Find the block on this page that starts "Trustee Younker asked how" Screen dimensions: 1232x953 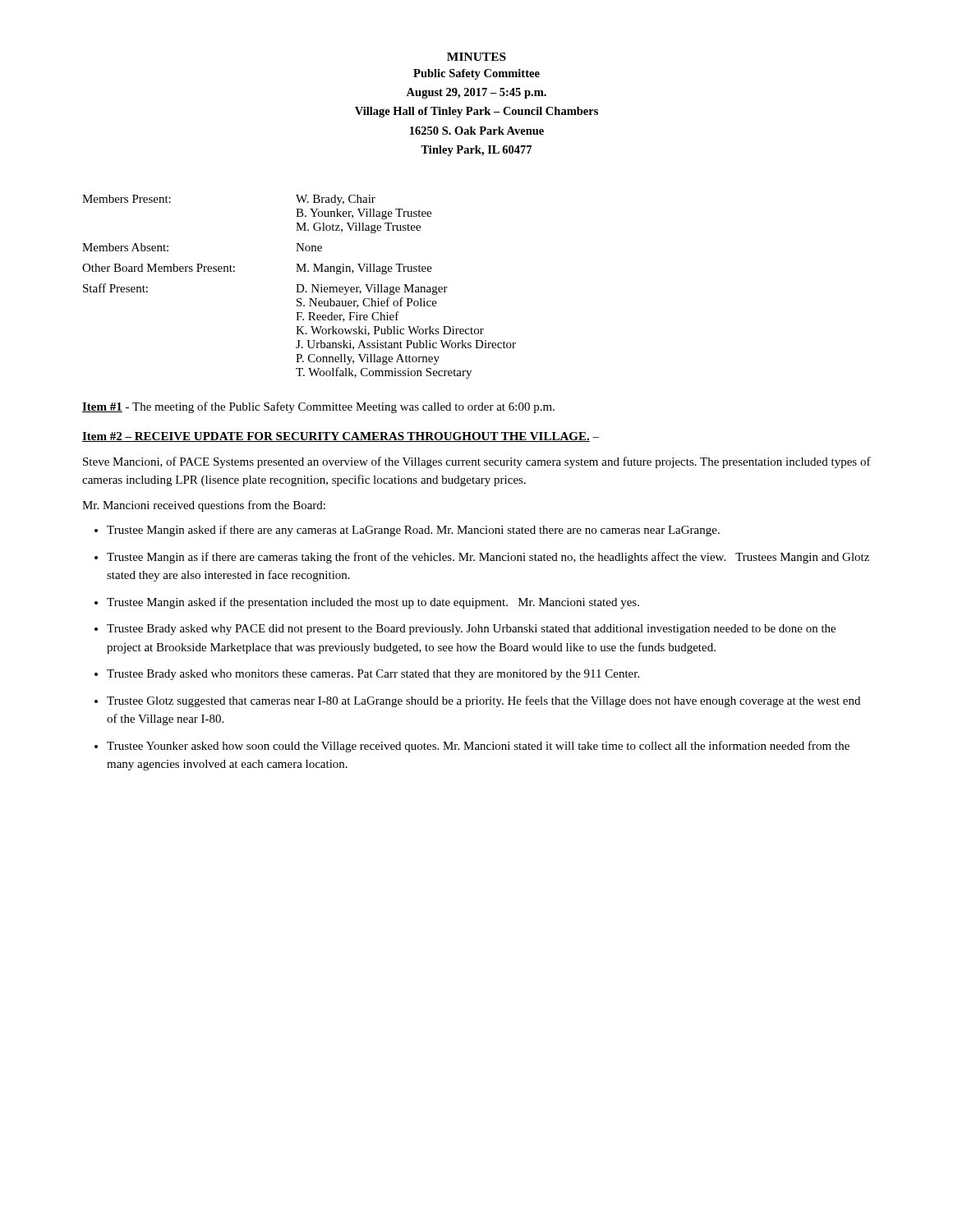coord(478,755)
